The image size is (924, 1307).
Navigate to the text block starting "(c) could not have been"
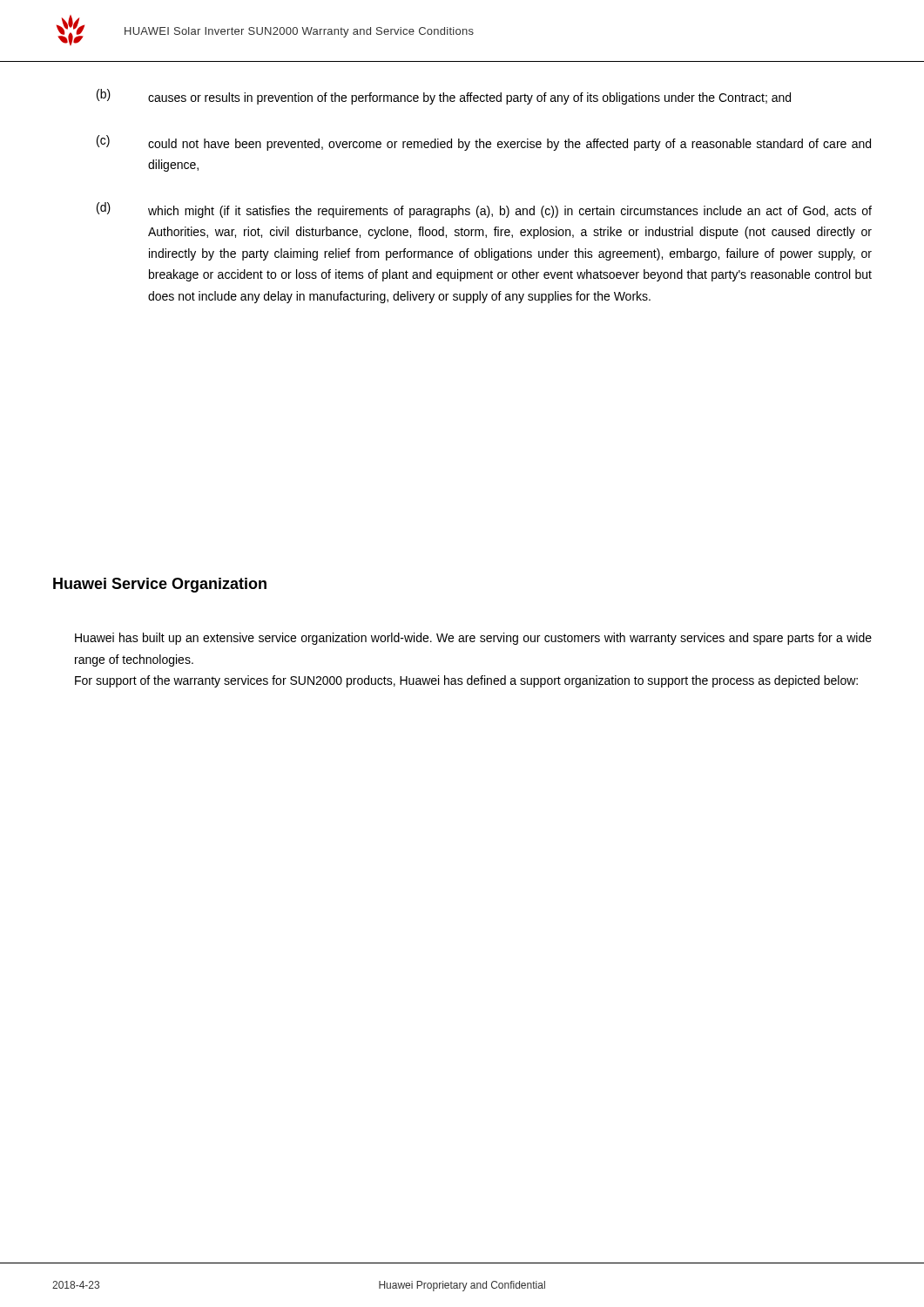[484, 154]
